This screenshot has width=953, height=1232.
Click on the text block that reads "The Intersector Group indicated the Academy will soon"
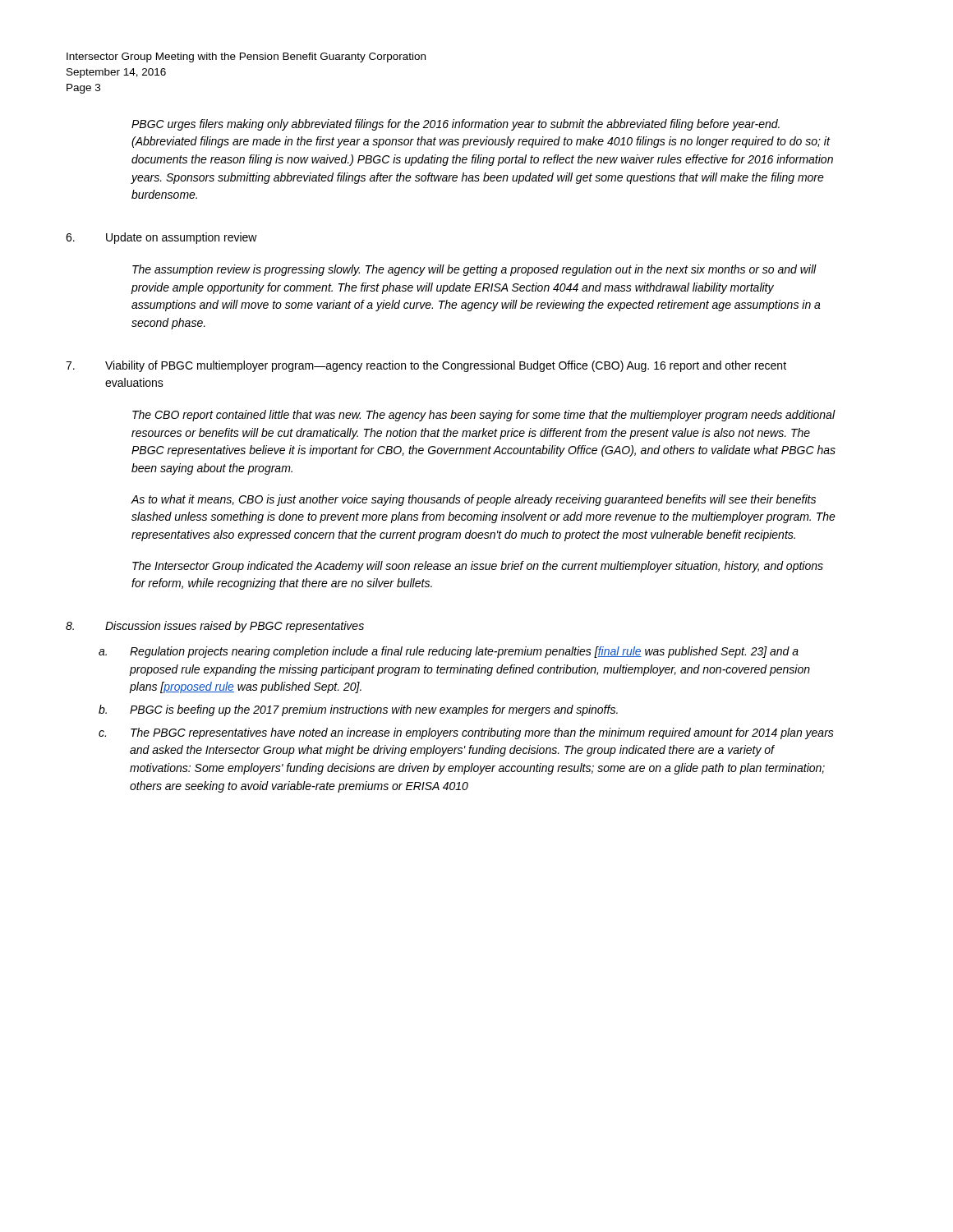(477, 575)
